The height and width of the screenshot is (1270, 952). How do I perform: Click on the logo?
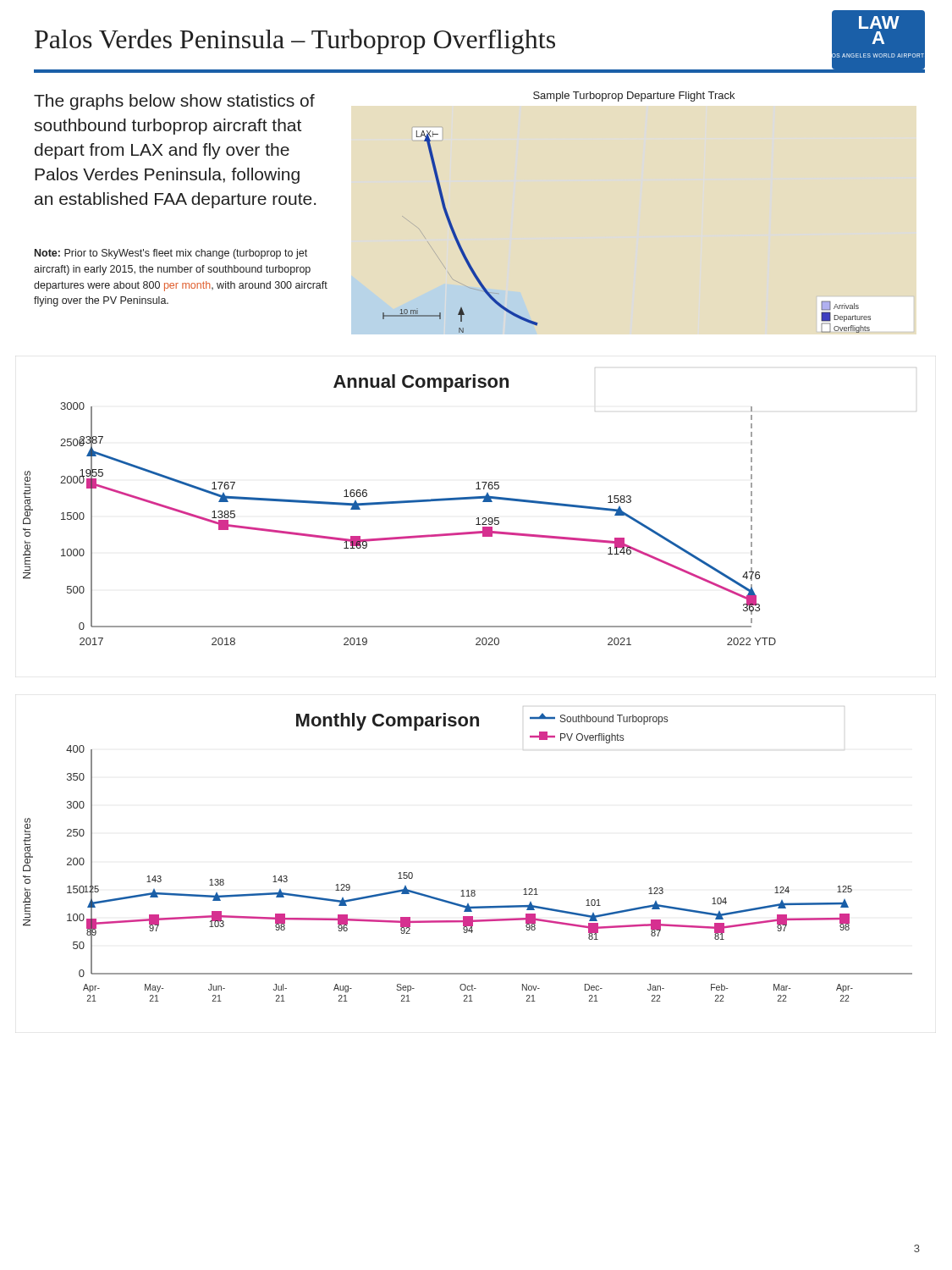point(878,41)
